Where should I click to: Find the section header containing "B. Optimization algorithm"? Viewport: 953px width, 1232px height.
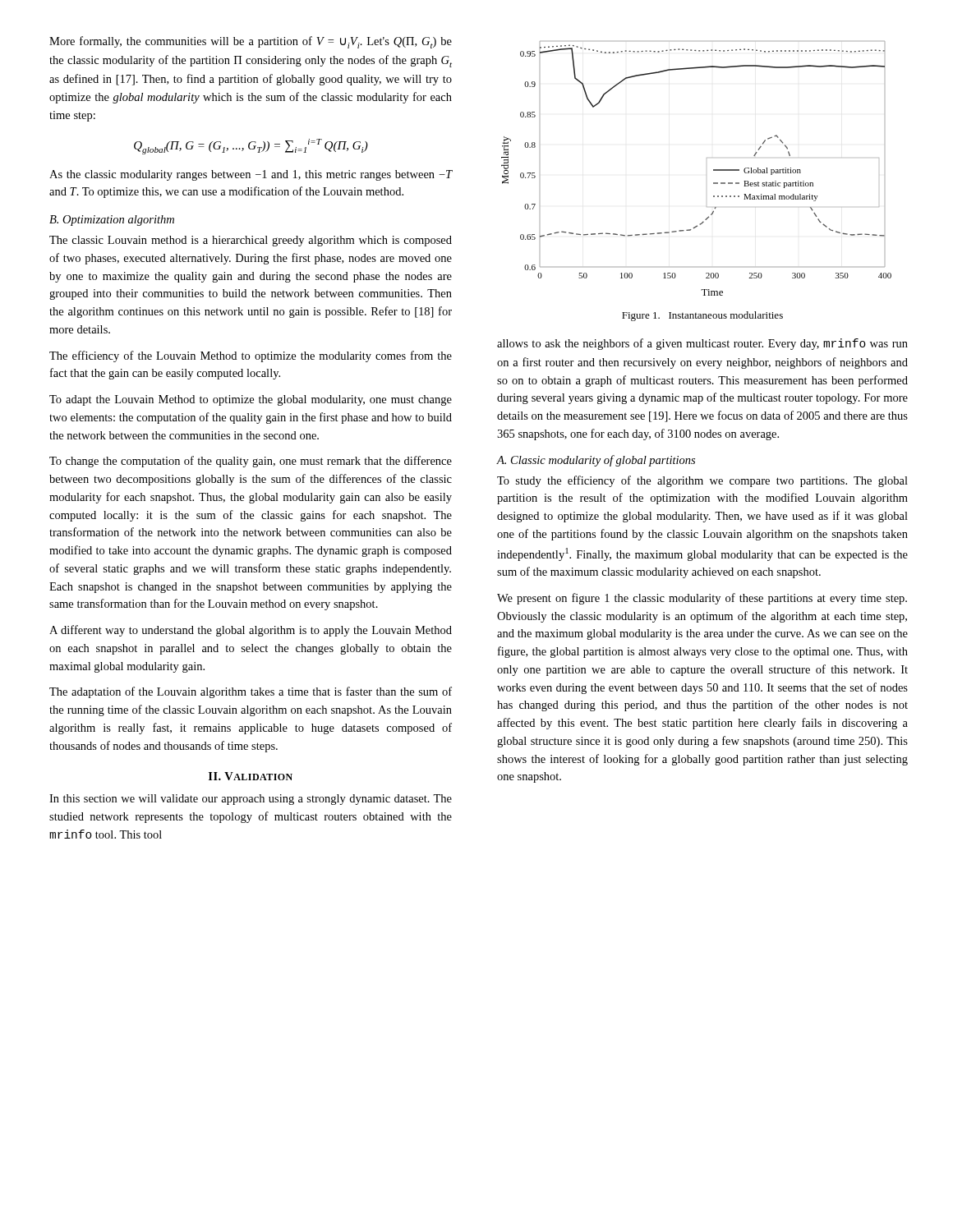[x=112, y=219]
